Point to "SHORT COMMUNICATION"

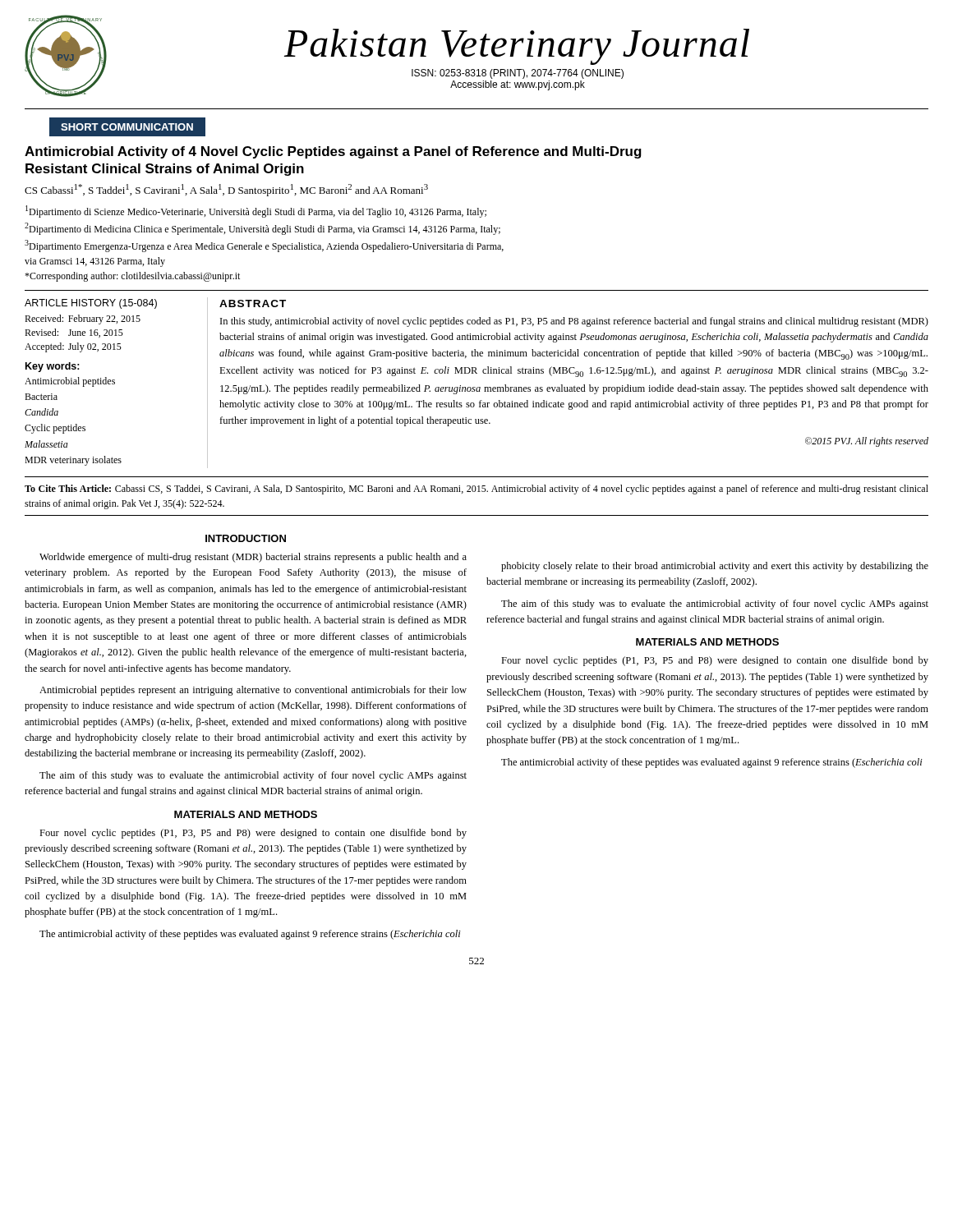[x=127, y=127]
